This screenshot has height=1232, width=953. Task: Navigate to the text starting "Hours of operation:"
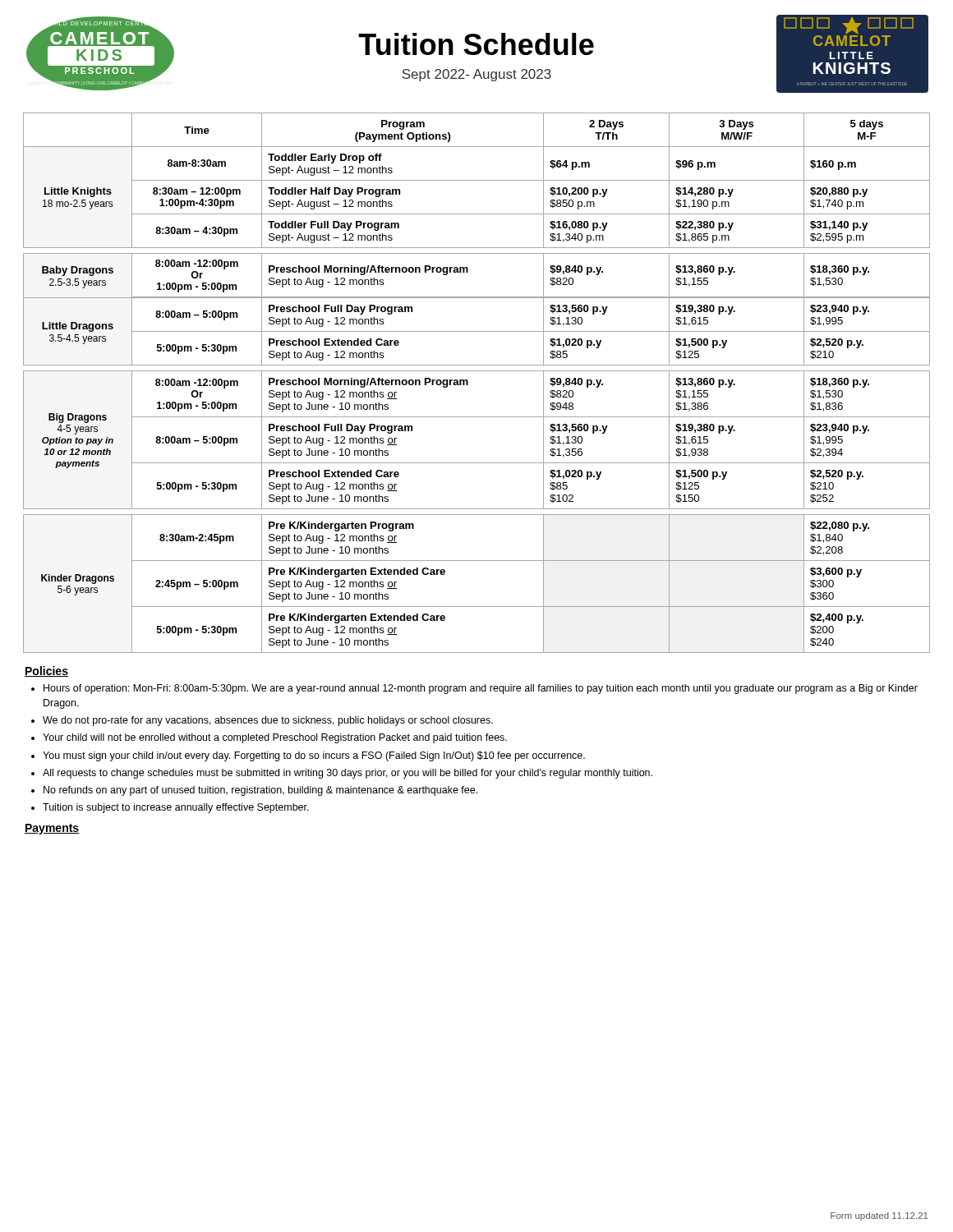pyautogui.click(x=480, y=696)
